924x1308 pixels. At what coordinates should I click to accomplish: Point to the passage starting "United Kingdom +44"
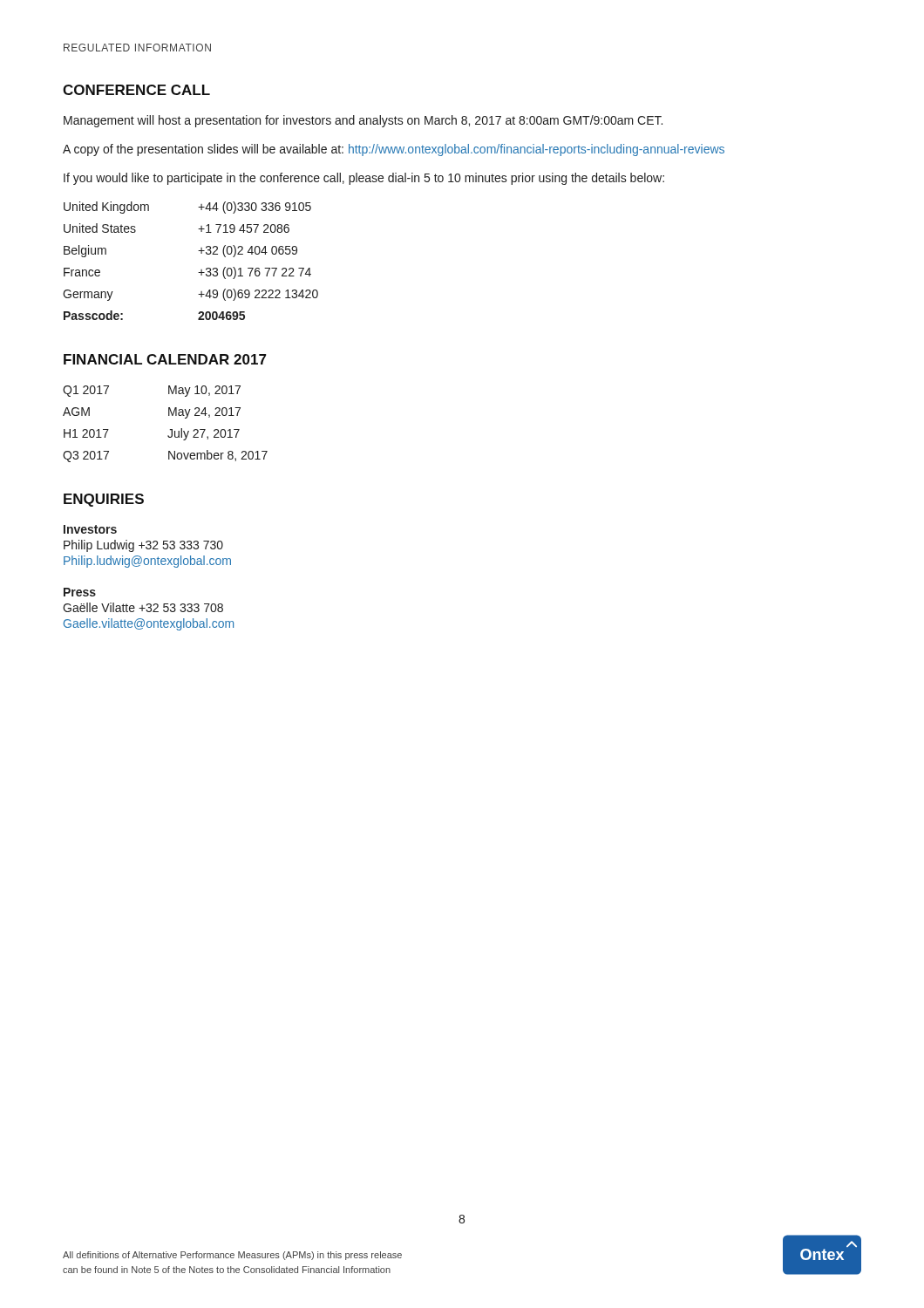105,207
